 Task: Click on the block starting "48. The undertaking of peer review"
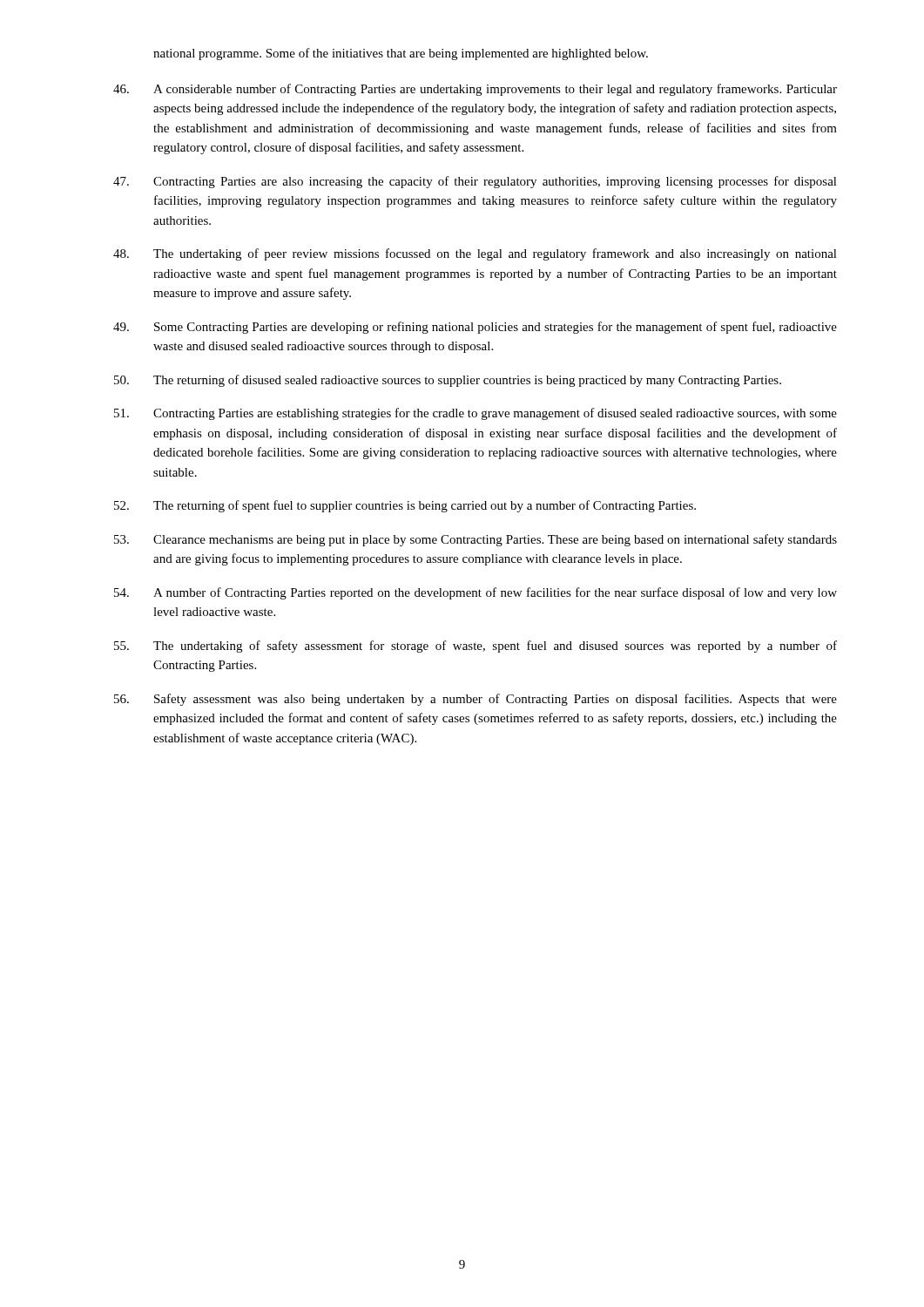click(475, 273)
